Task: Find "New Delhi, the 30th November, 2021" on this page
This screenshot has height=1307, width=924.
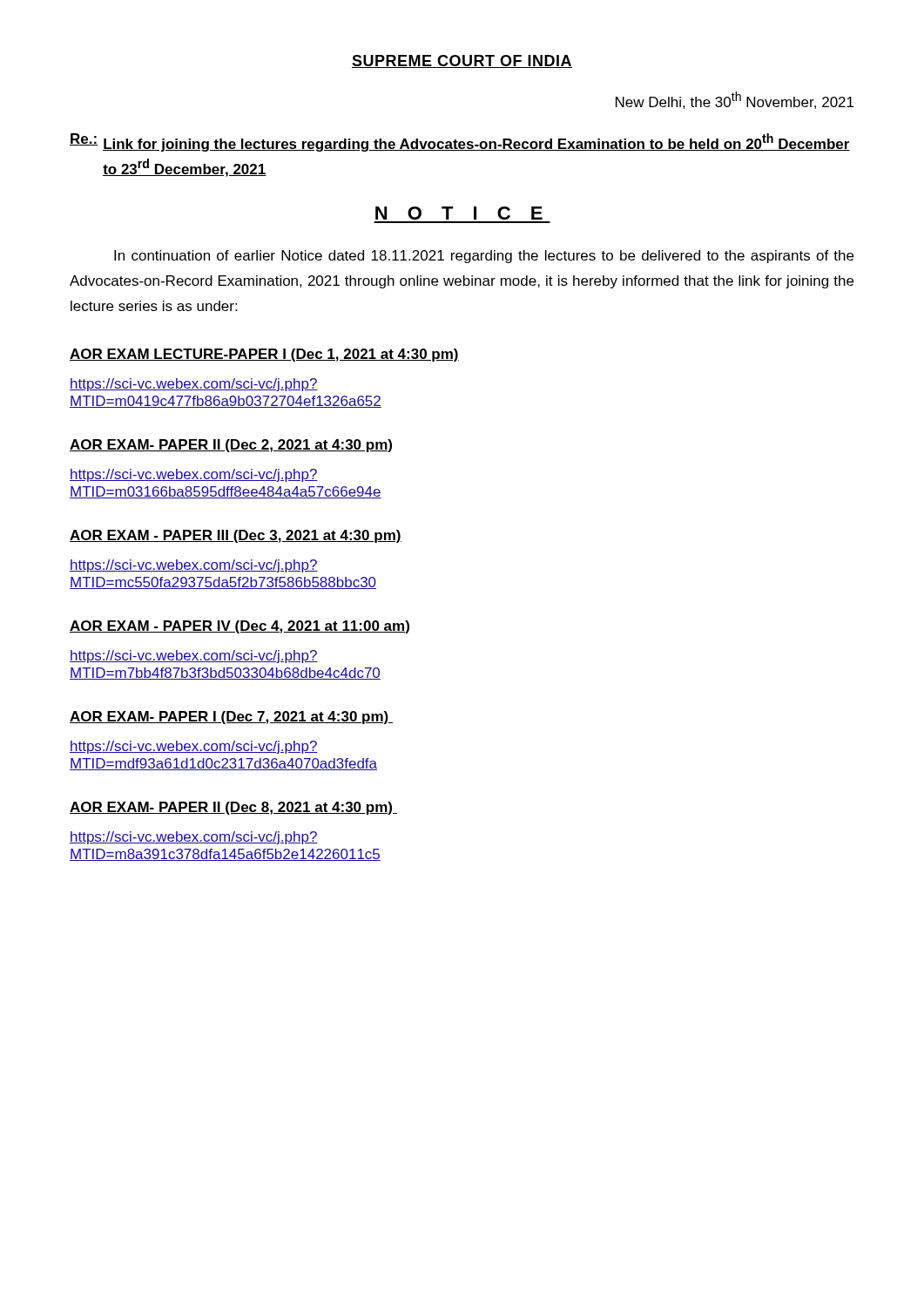Action: click(x=734, y=100)
